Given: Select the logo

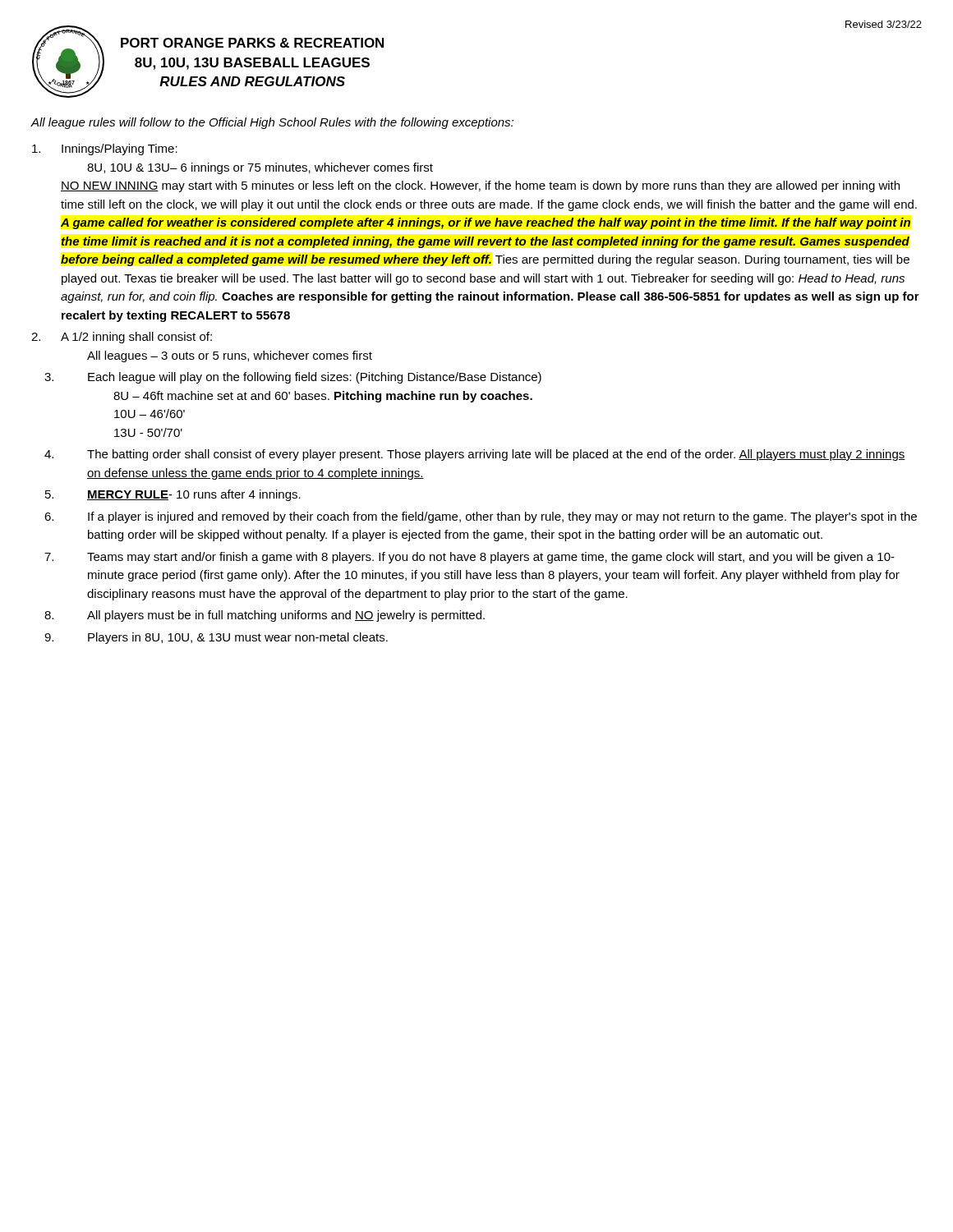Looking at the screenshot, I should [68, 63].
